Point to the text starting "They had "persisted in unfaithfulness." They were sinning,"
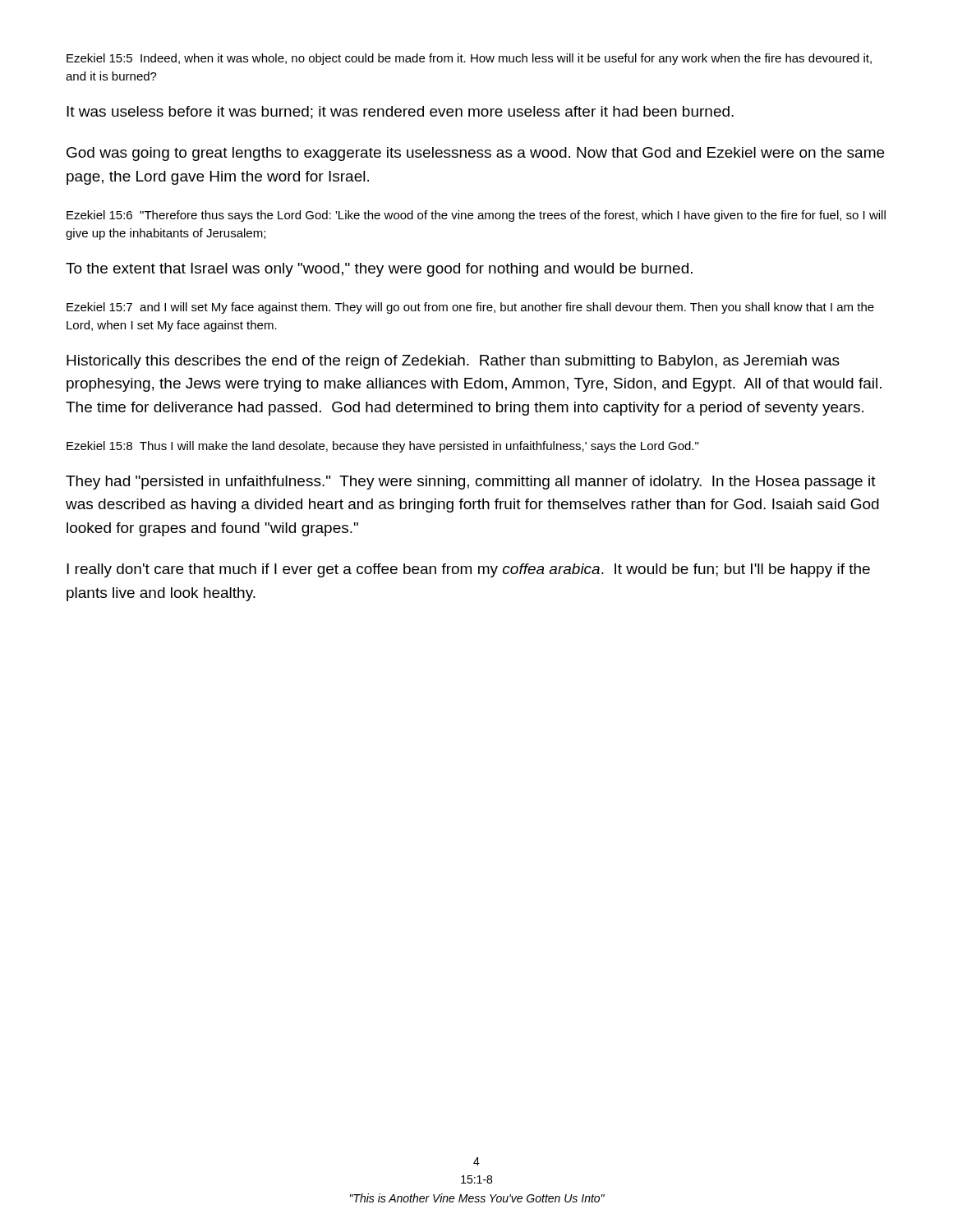953x1232 pixels. pyautogui.click(x=473, y=504)
